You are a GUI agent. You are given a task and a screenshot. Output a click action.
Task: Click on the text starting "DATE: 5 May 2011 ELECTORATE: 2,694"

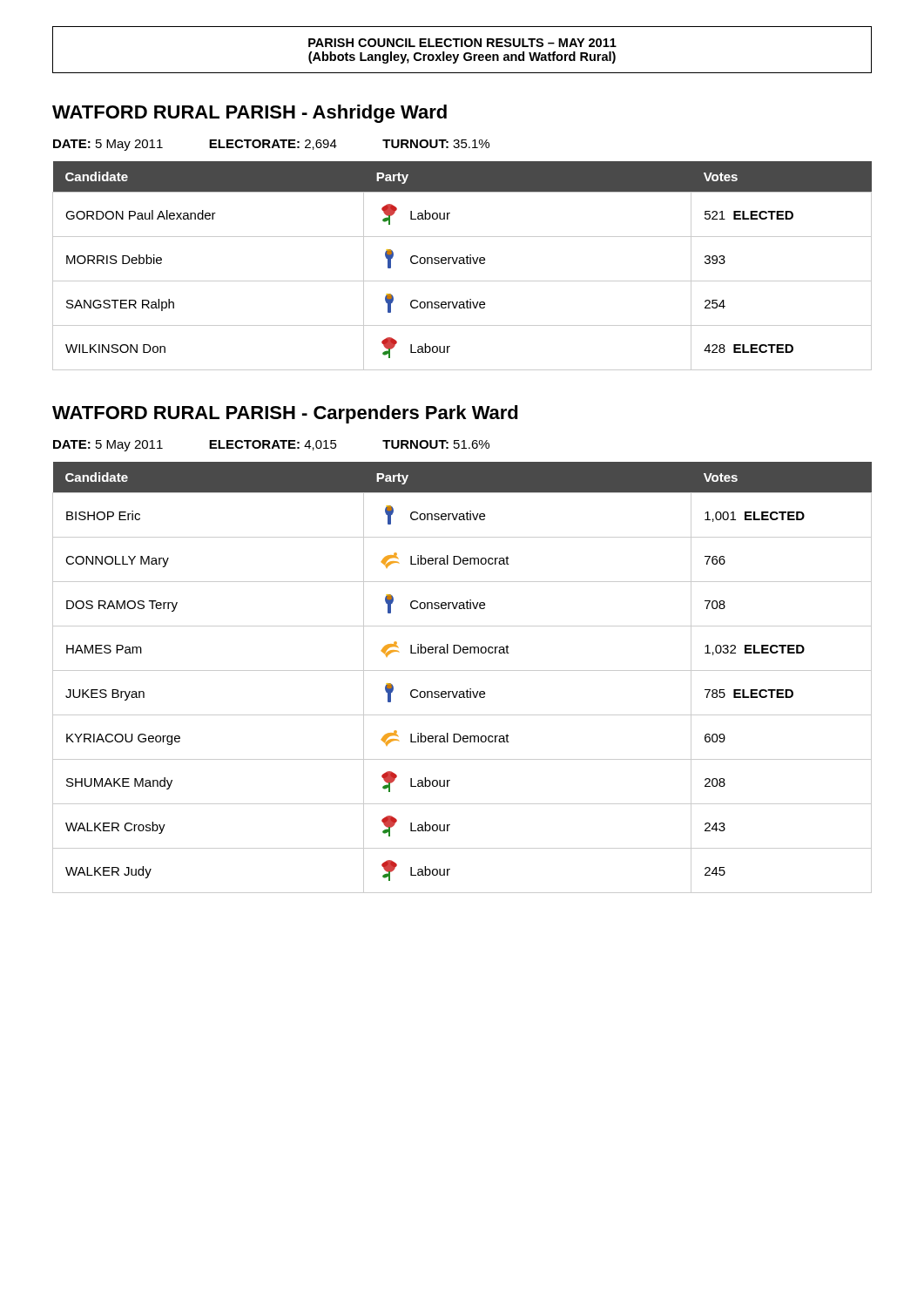click(x=271, y=143)
